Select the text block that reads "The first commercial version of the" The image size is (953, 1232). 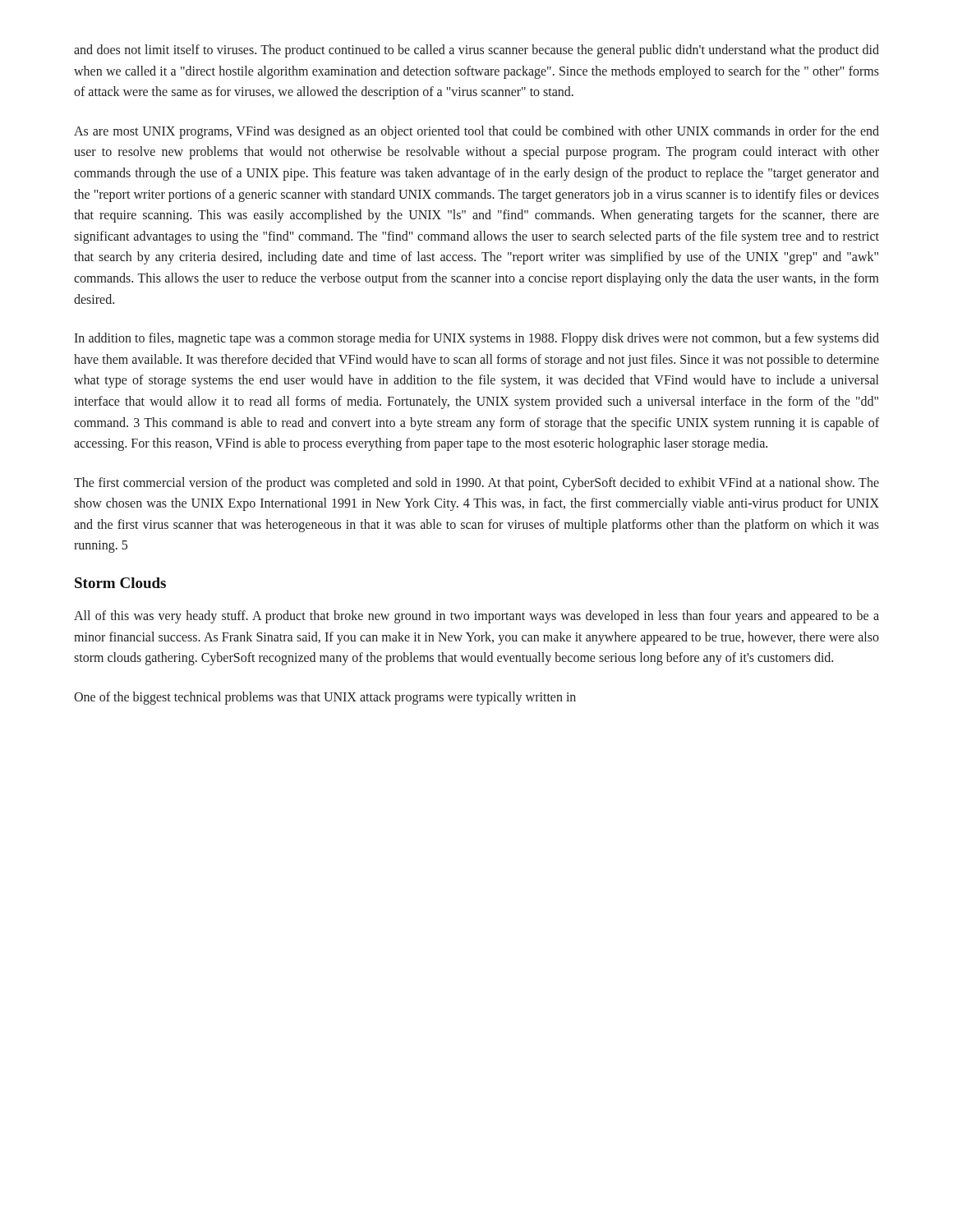click(x=476, y=514)
